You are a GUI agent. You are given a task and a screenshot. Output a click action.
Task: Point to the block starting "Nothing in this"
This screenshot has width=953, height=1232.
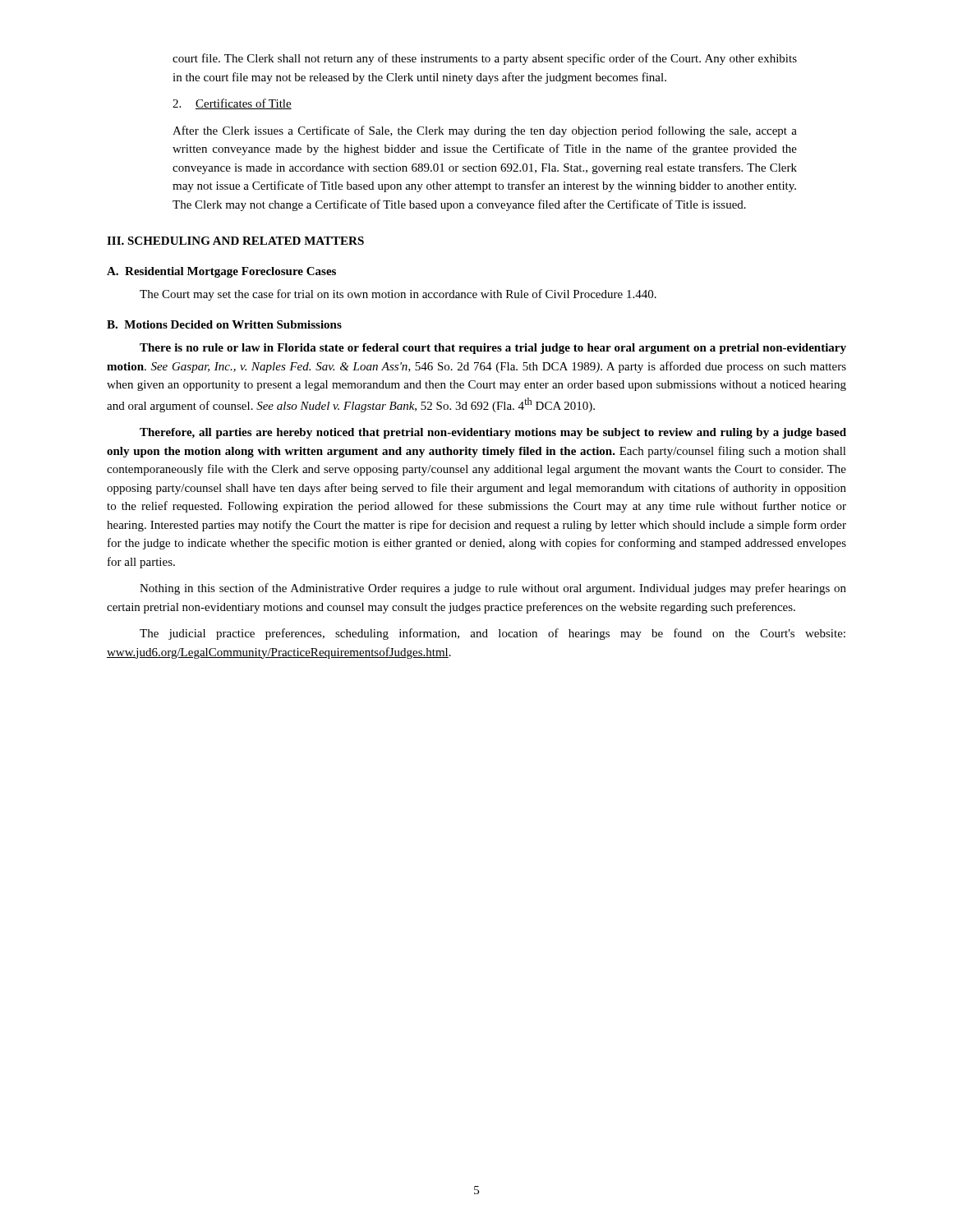(476, 598)
